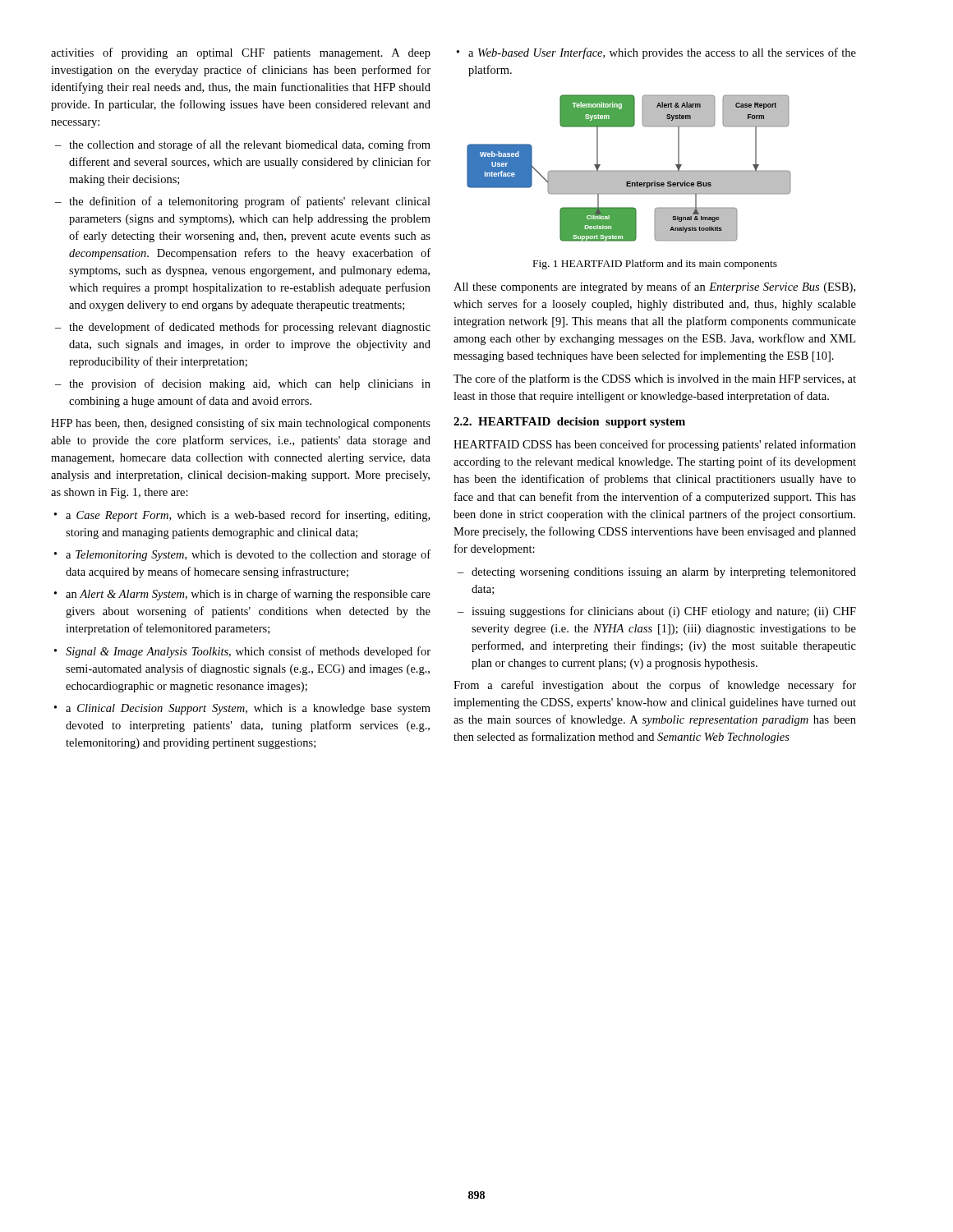This screenshot has height=1232, width=953.
Task: Find the section header on this page that starts "2.2. HEARTFAID decision support"
Action: 655,422
